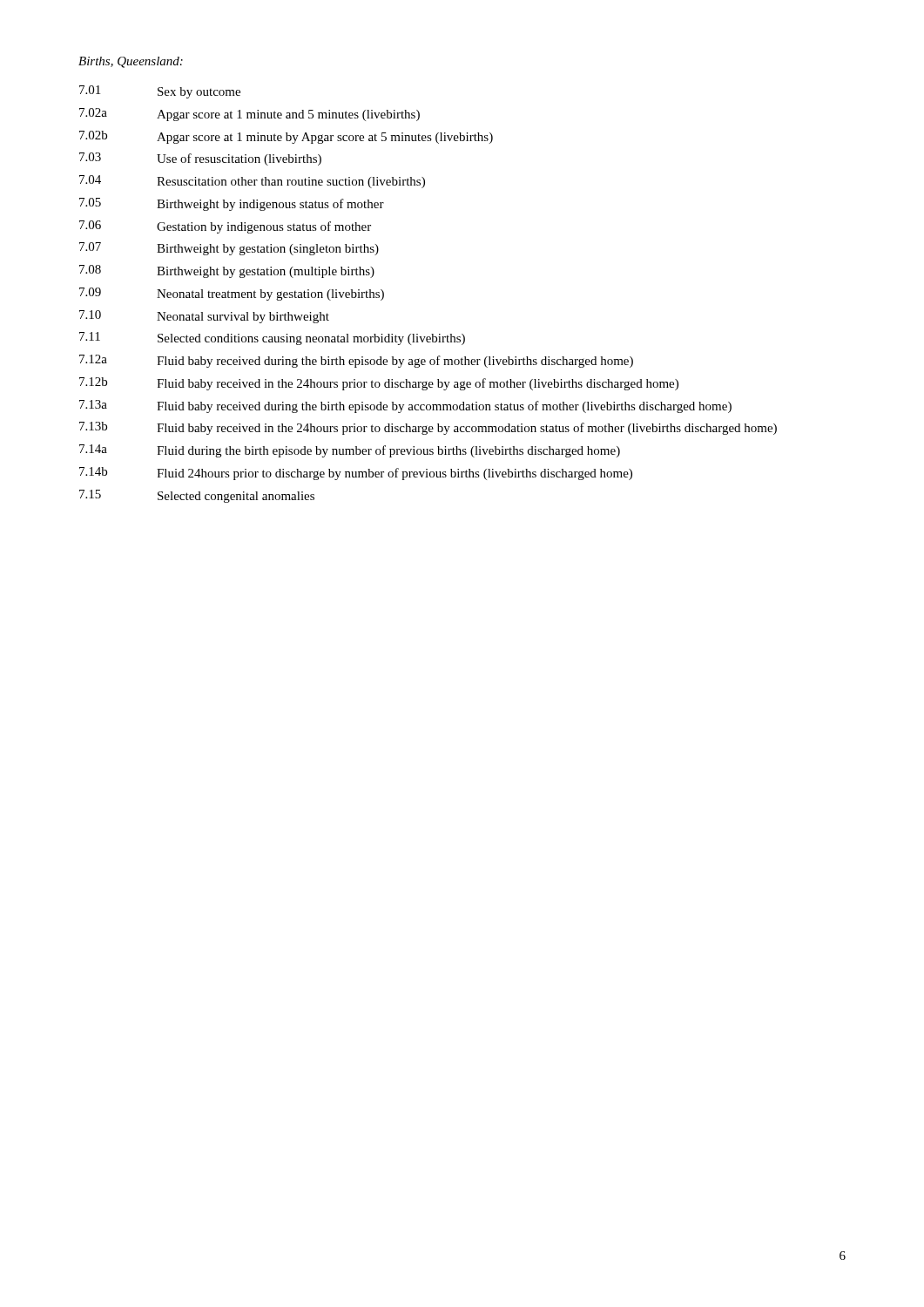Click on the list item with the text "7.12aFluid baby received"
Viewport: 924px width, 1307px height.
(462, 362)
